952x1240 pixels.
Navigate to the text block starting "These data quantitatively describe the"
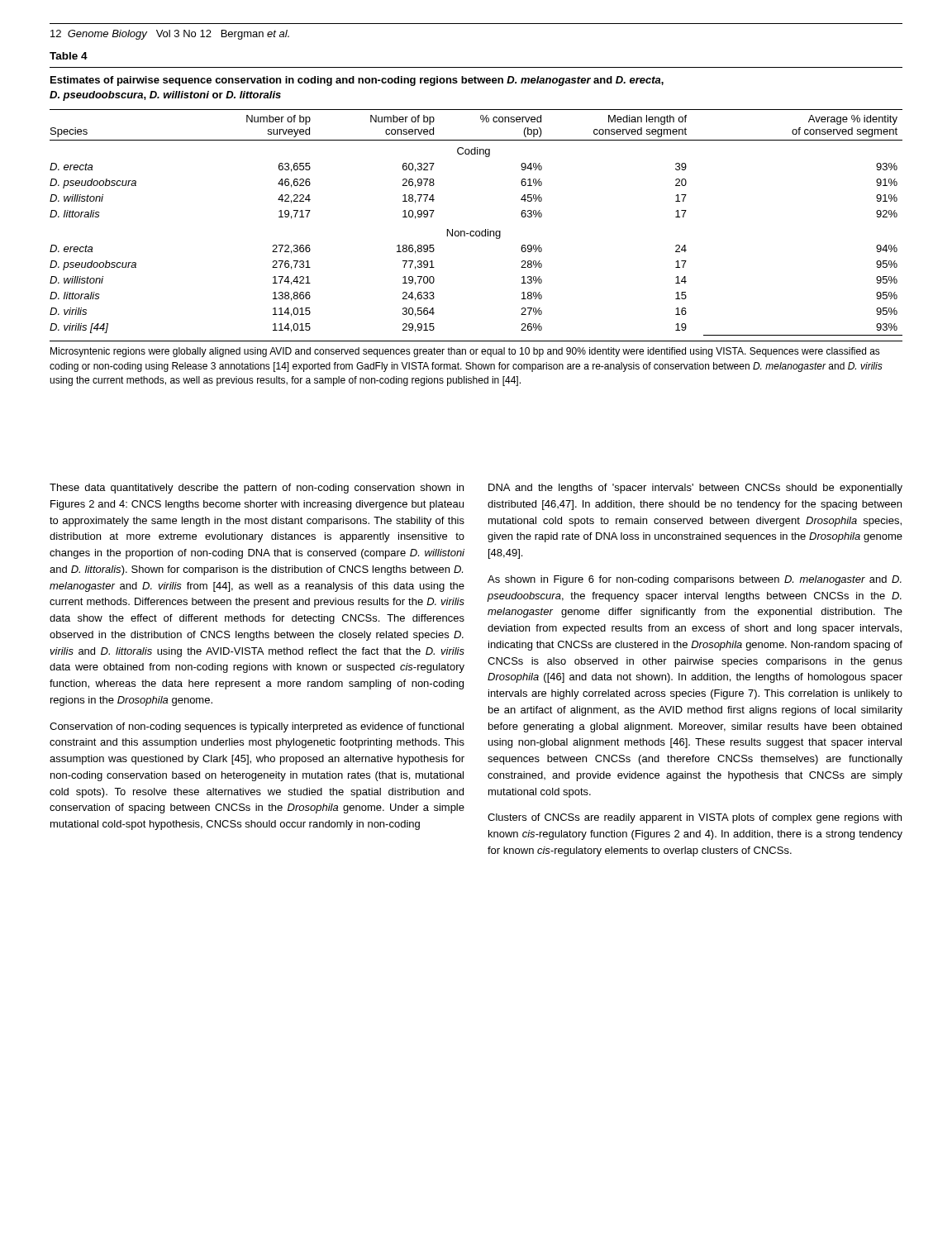click(x=257, y=594)
